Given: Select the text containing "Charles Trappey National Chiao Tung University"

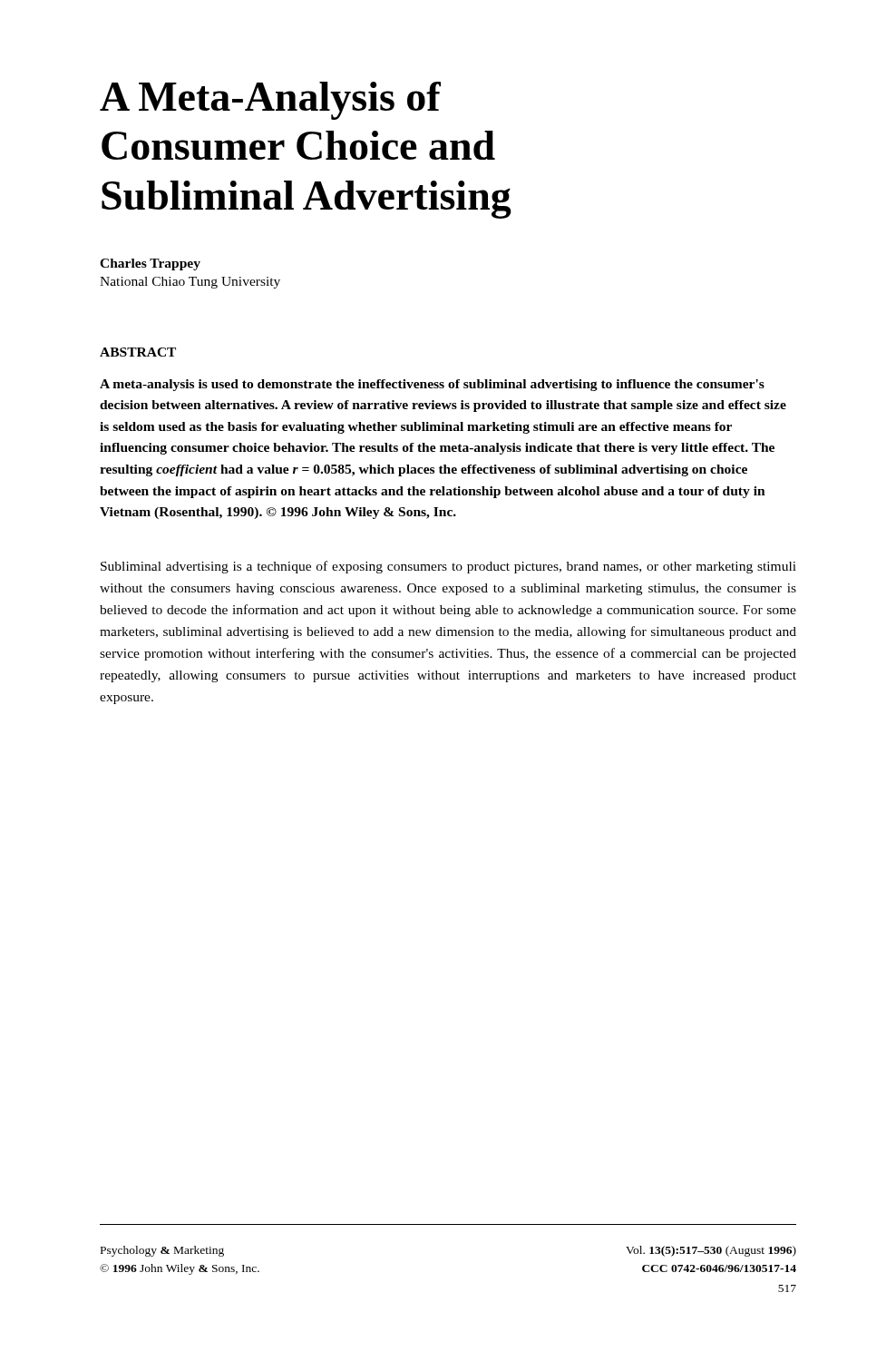Looking at the screenshot, I should pyautogui.click(x=150, y=264).
